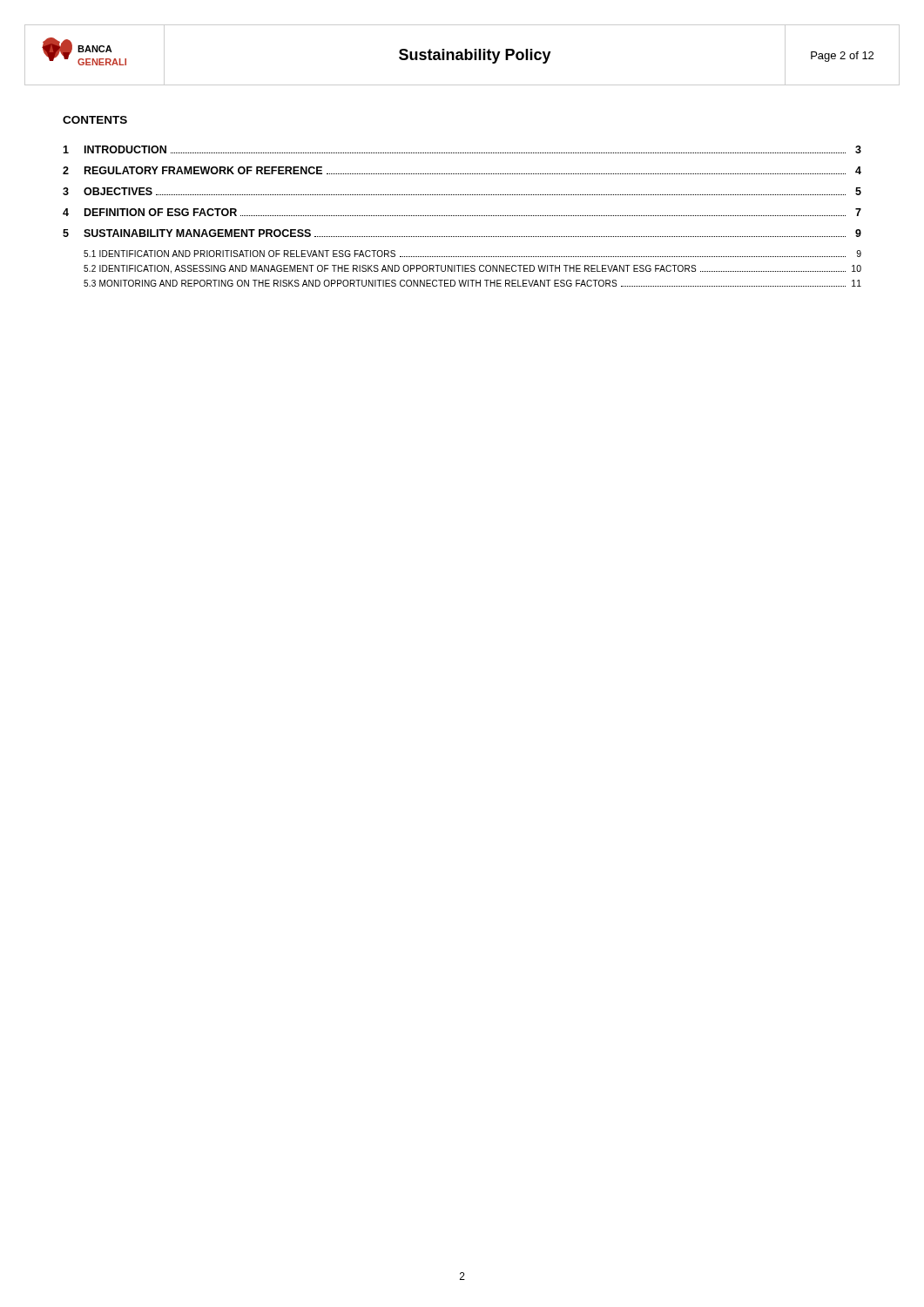This screenshot has width=924, height=1307.
Task: Point to the text block starting "2 REGULATORY FRAMEWORK OF REFERENCE 4"
Action: click(x=462, y=171)
